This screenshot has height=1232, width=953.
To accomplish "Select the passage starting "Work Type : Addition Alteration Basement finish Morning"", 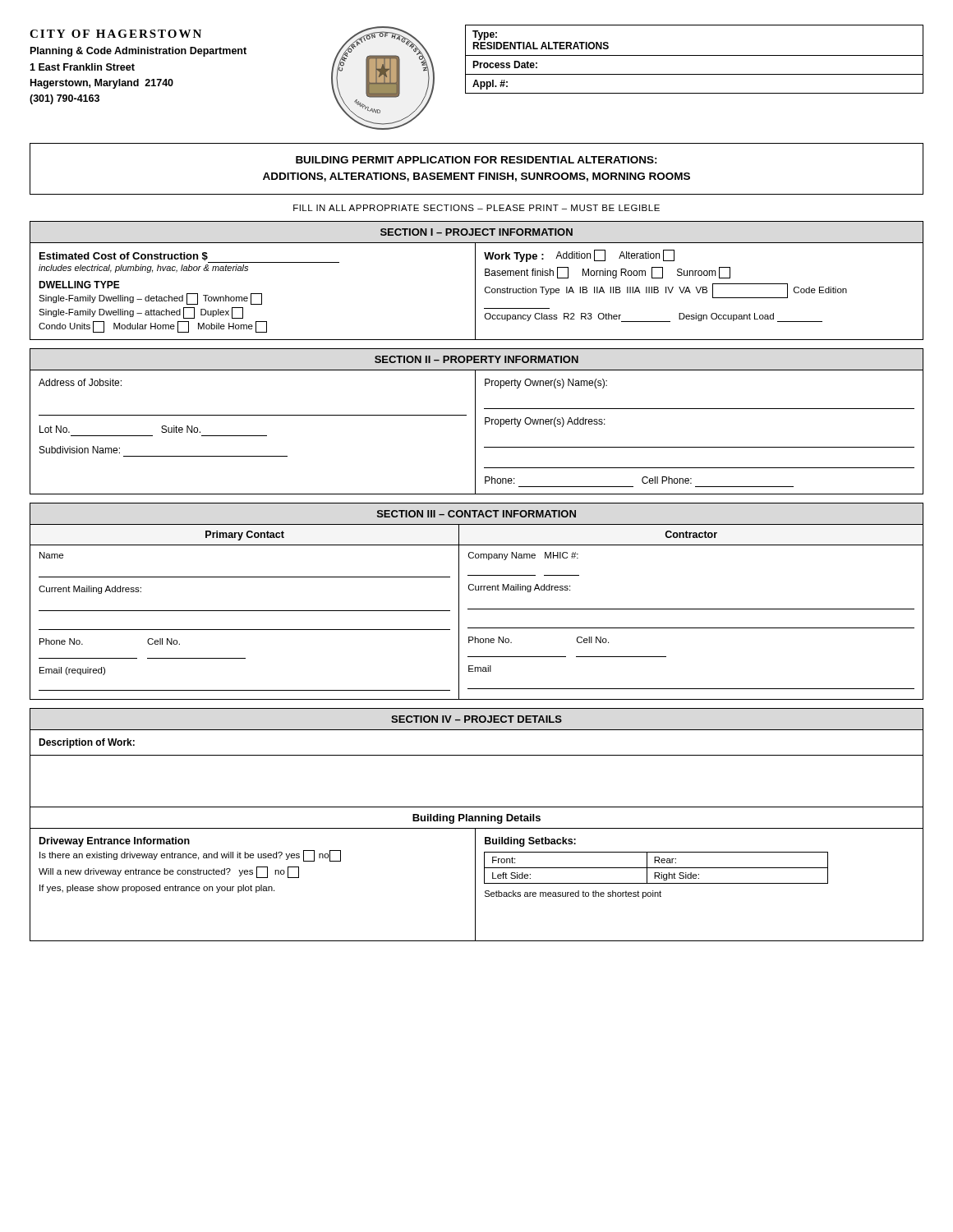I will tap(699, 286).
